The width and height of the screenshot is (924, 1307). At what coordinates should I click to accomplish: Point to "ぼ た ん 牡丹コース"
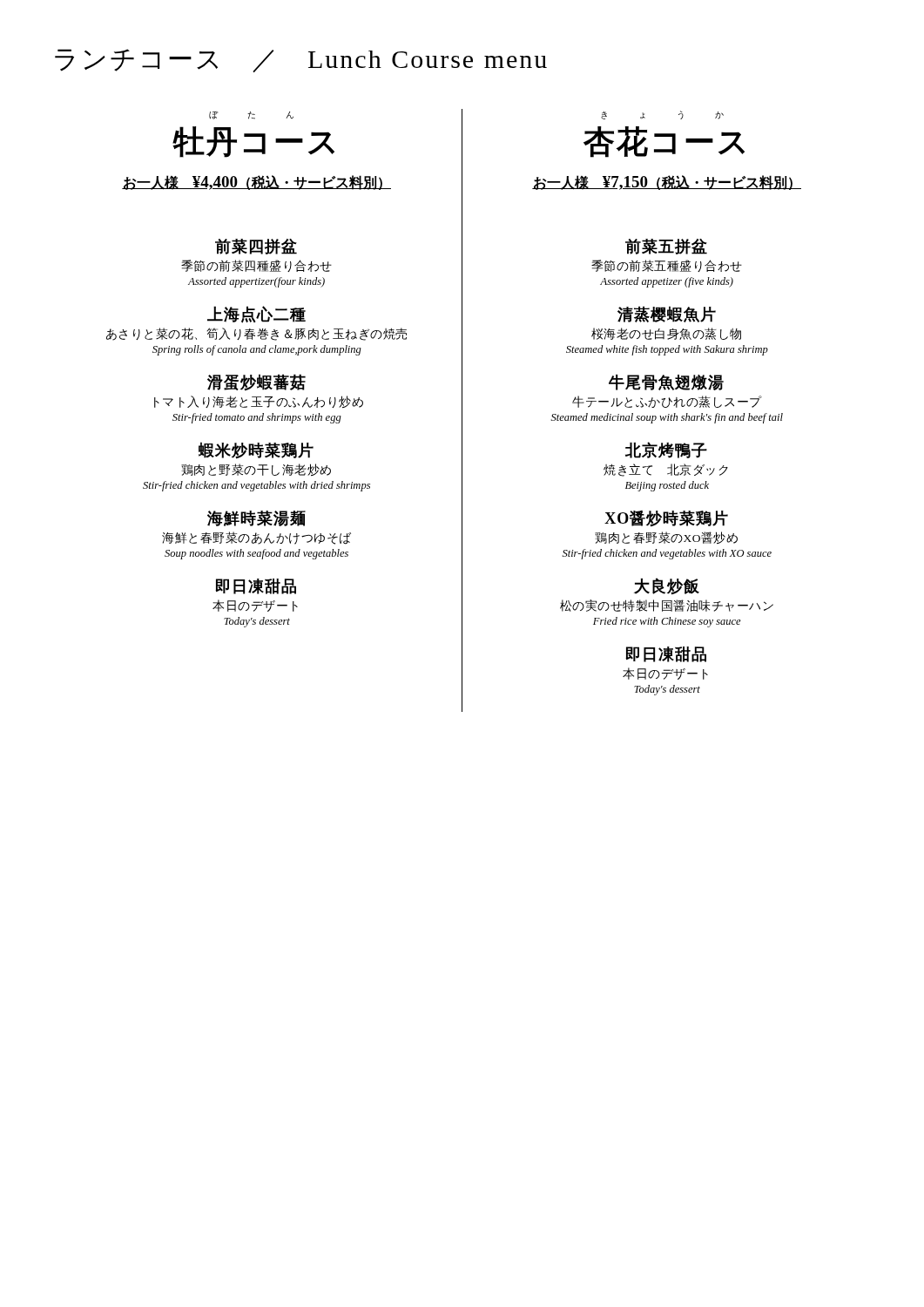click(257, 136)
